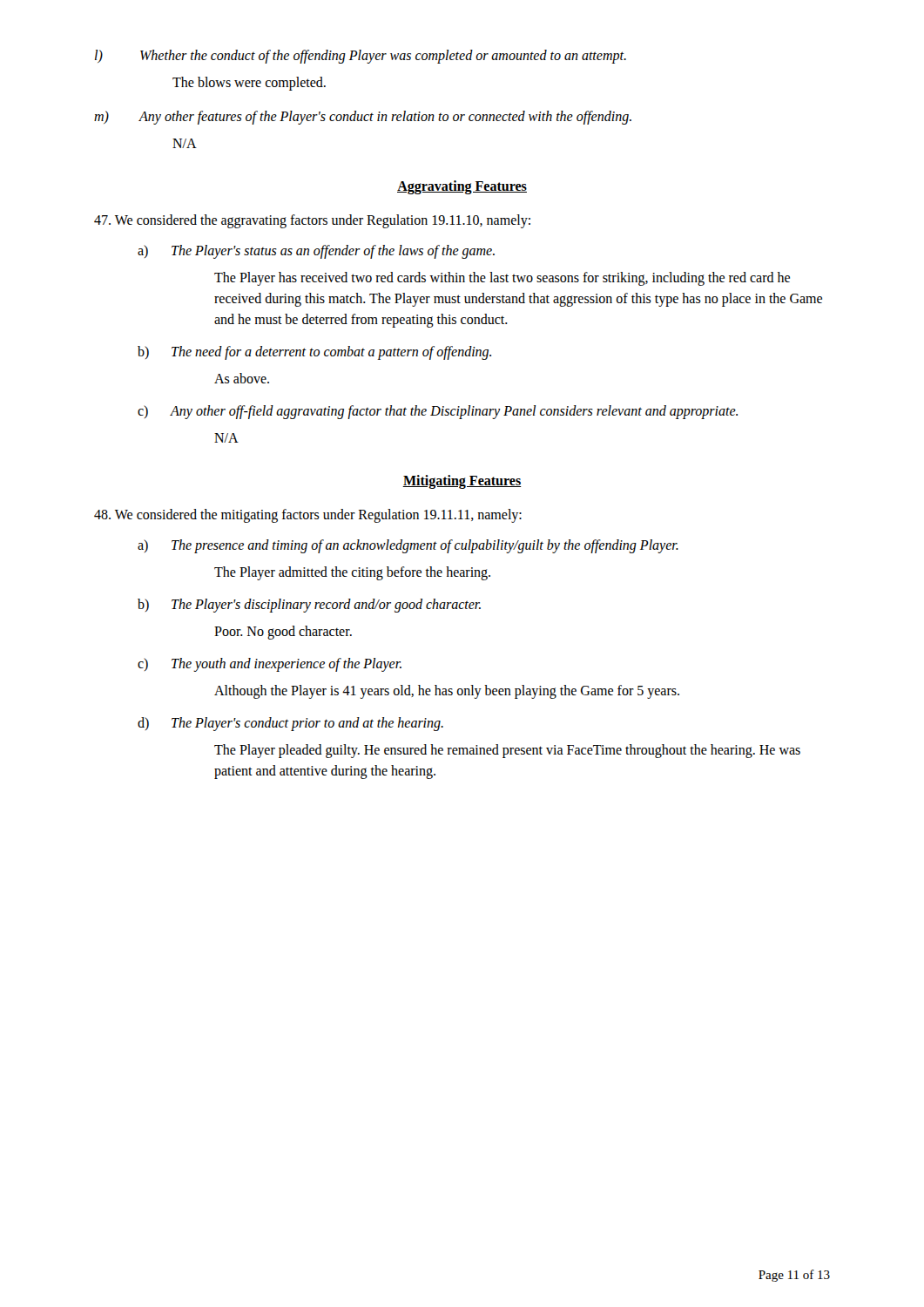Navigate to the text block starting "a) The Player's status as an"

(x=484, y=251)
